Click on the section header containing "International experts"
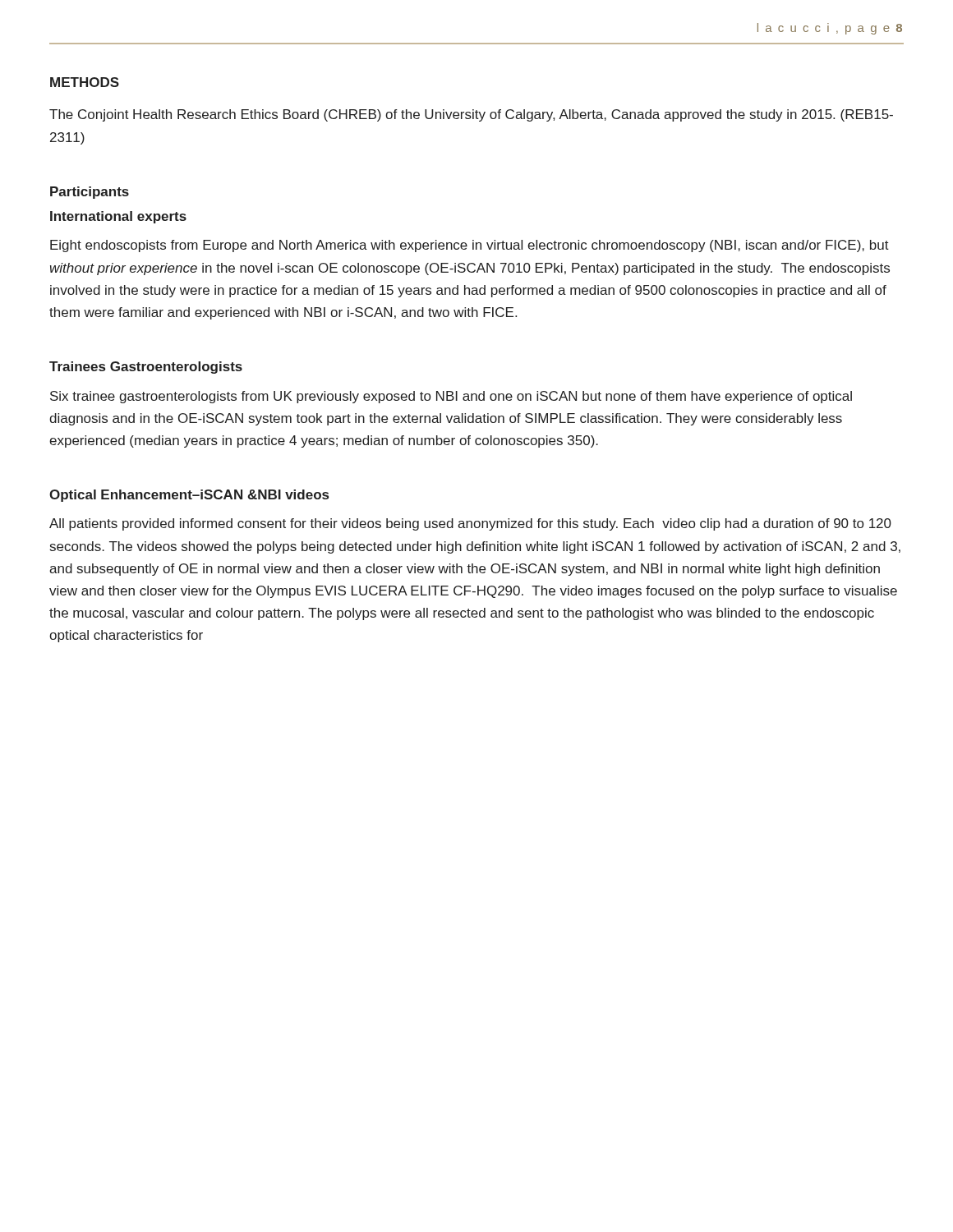The width and height of the screenshot is (953, 1232). pyautogui.click(x=118, y=216)
